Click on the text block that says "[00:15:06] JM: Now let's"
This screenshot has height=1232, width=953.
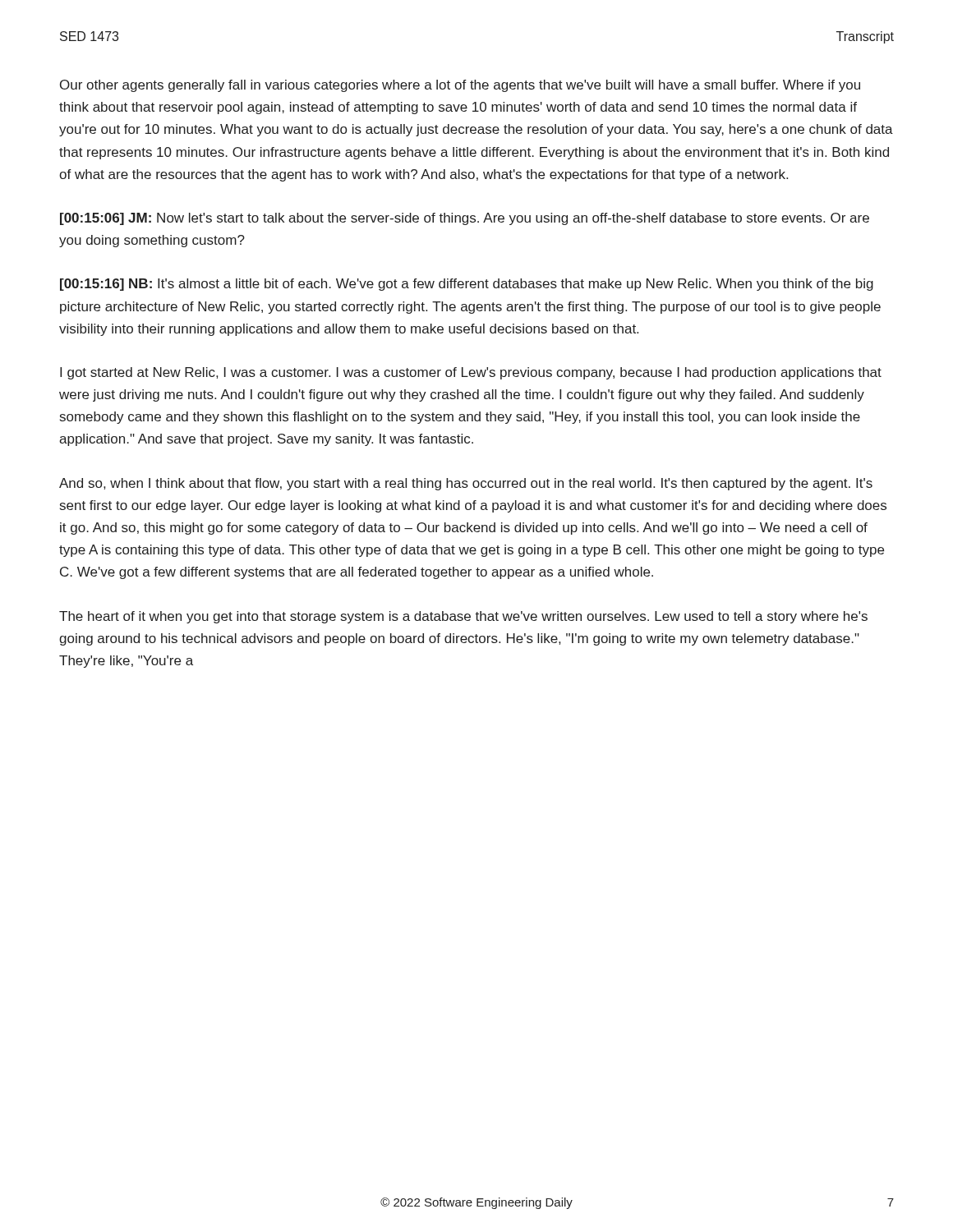pyautogui.click(x=464, y=229)
